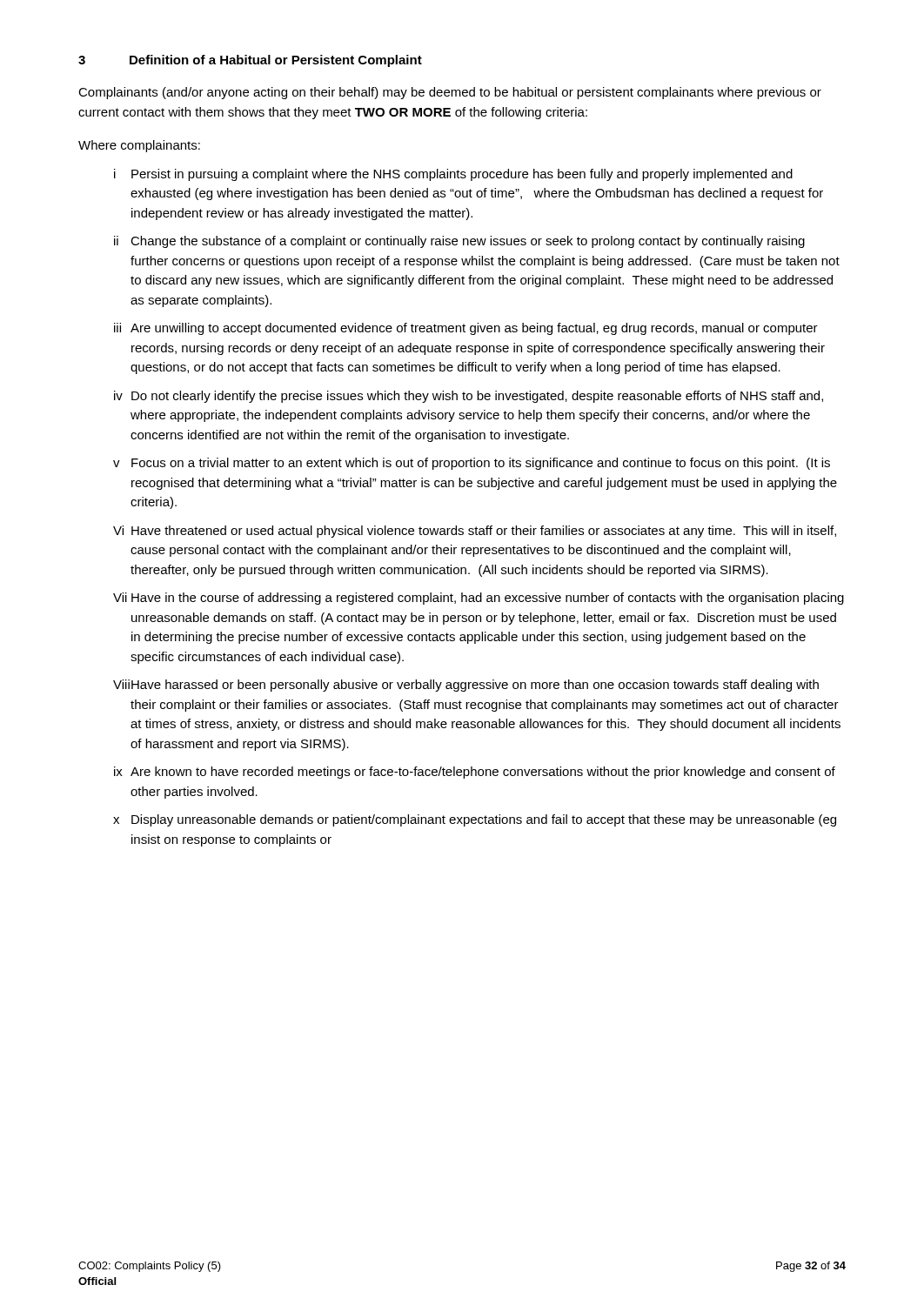Locate the text block starting "Vii Have in the course of addressing a"
924x1305 pixels.
(x=462, y=627)
